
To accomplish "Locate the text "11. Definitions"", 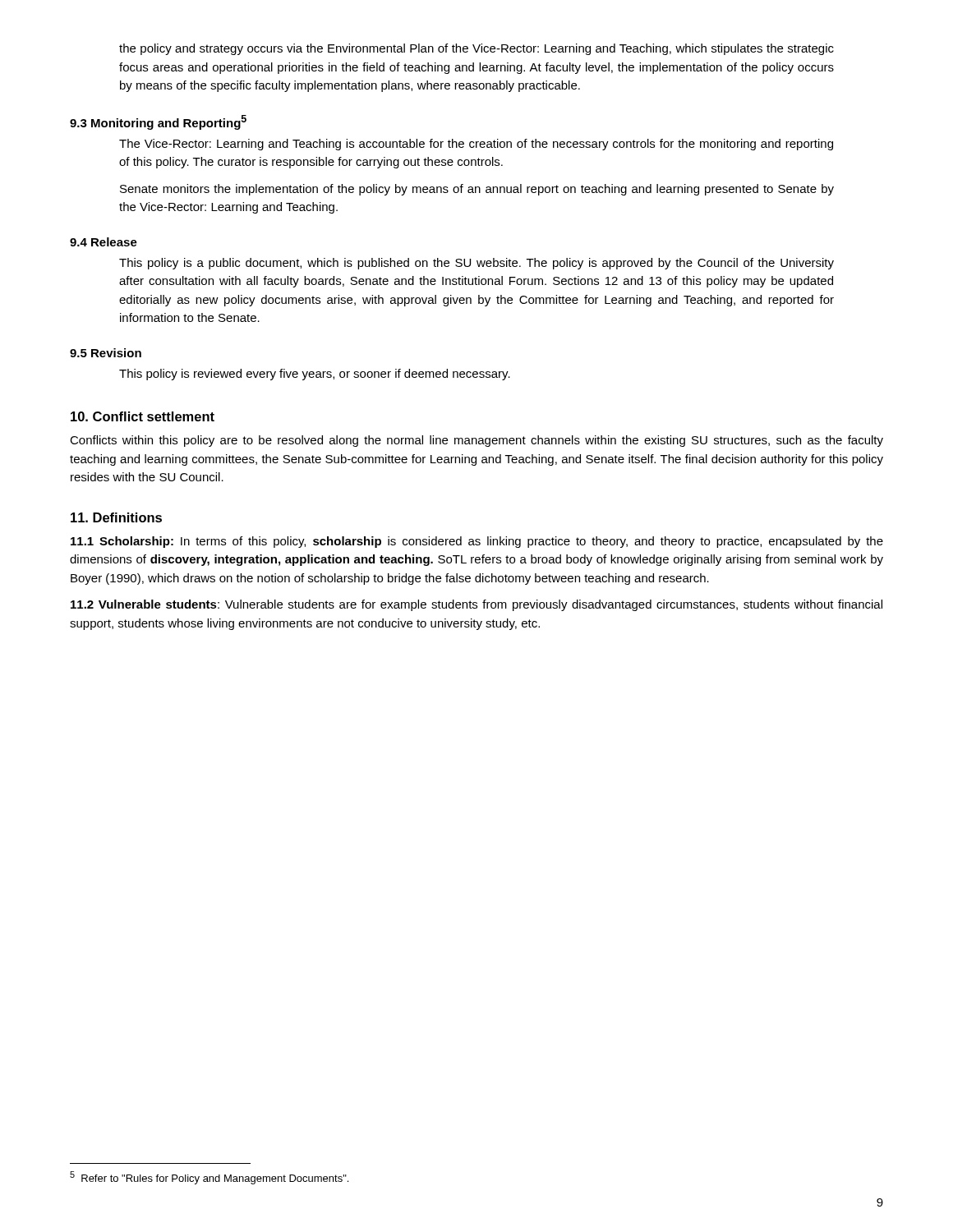I will coord(116,517).
